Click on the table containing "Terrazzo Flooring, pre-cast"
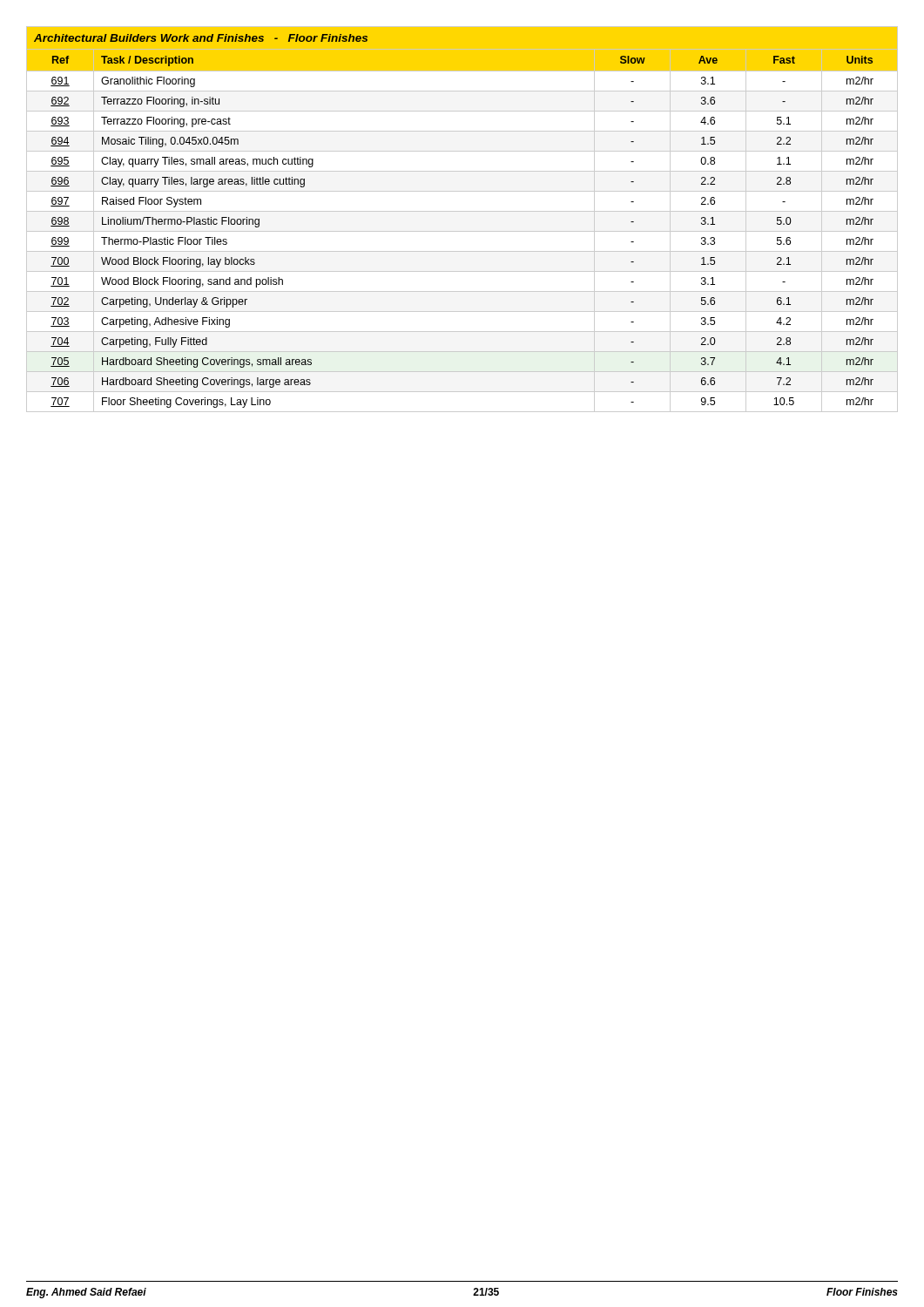The width and height of the screenshot is (924, 1307). click(x=462, y=219)
